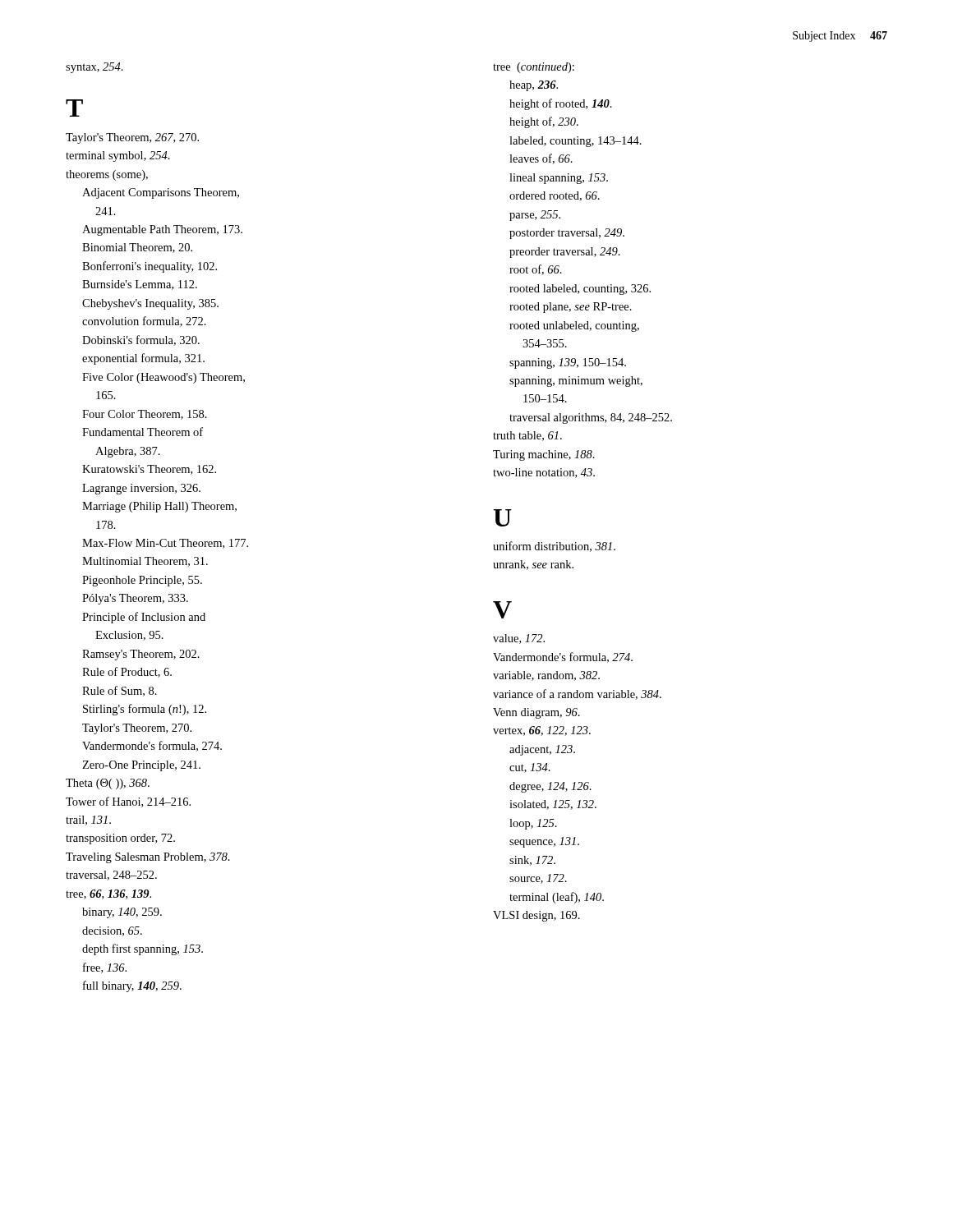Find the passage starting "full binary, 140, 259."
The width and height of the screenshot is (953, 1232).
pos(132,986)
